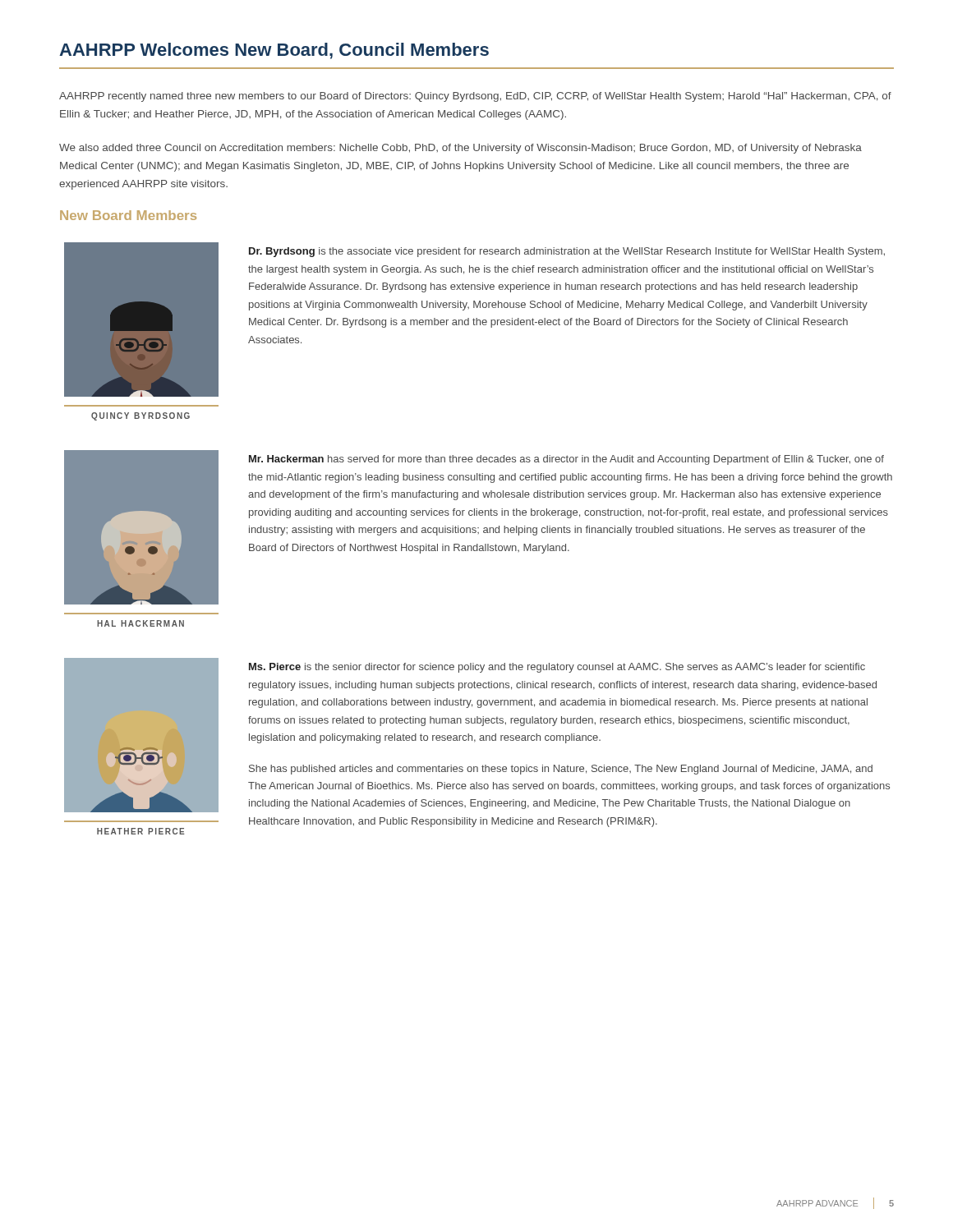Point to "New Board Members"
This screenshot has width=953, height=1232.
point(128,216)
